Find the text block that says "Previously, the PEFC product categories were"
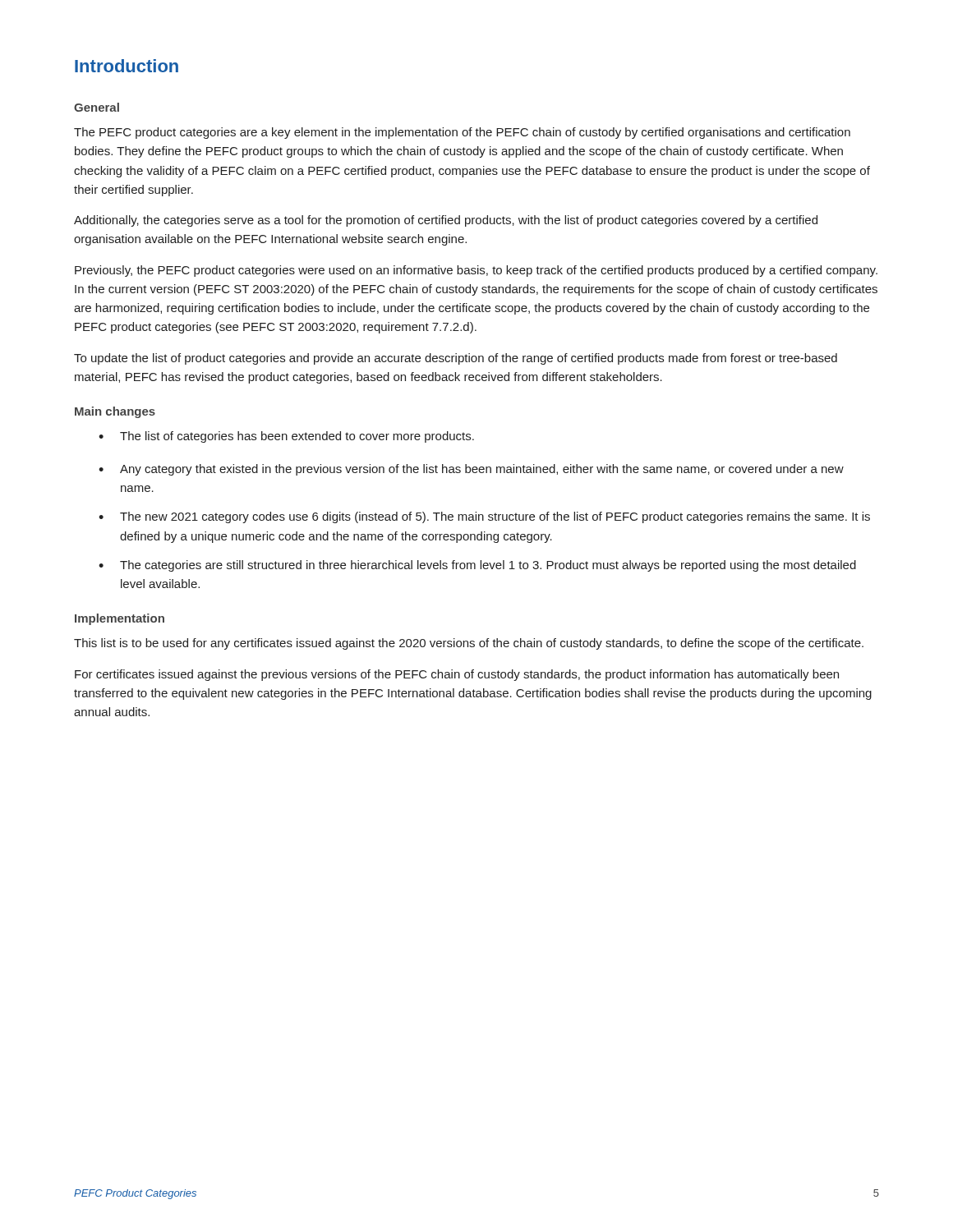The width and height of the screenshot is (953, 1232). pos(476,298)
